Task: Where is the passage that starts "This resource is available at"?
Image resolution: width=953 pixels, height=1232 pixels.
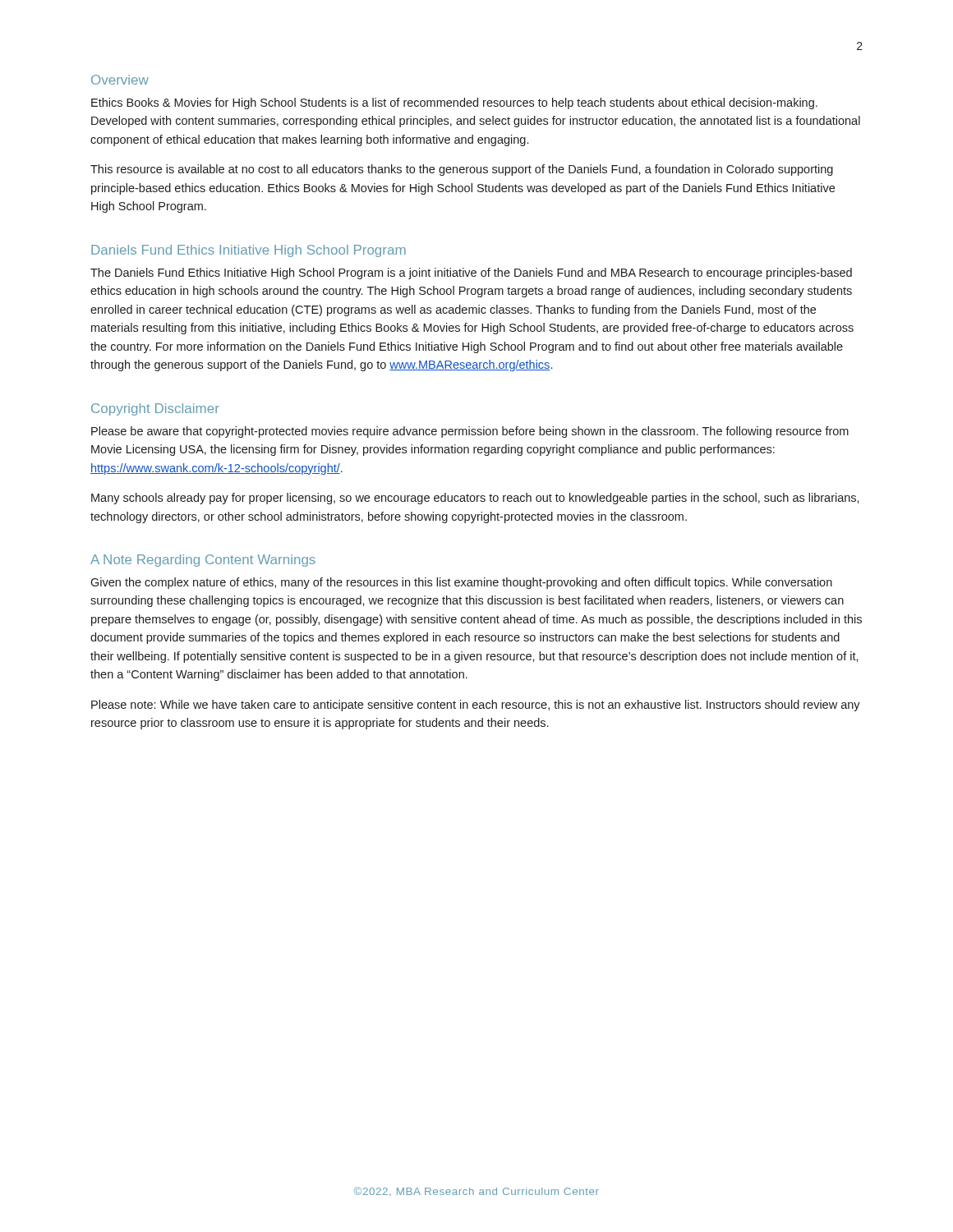Action: [x=463, y=188]
